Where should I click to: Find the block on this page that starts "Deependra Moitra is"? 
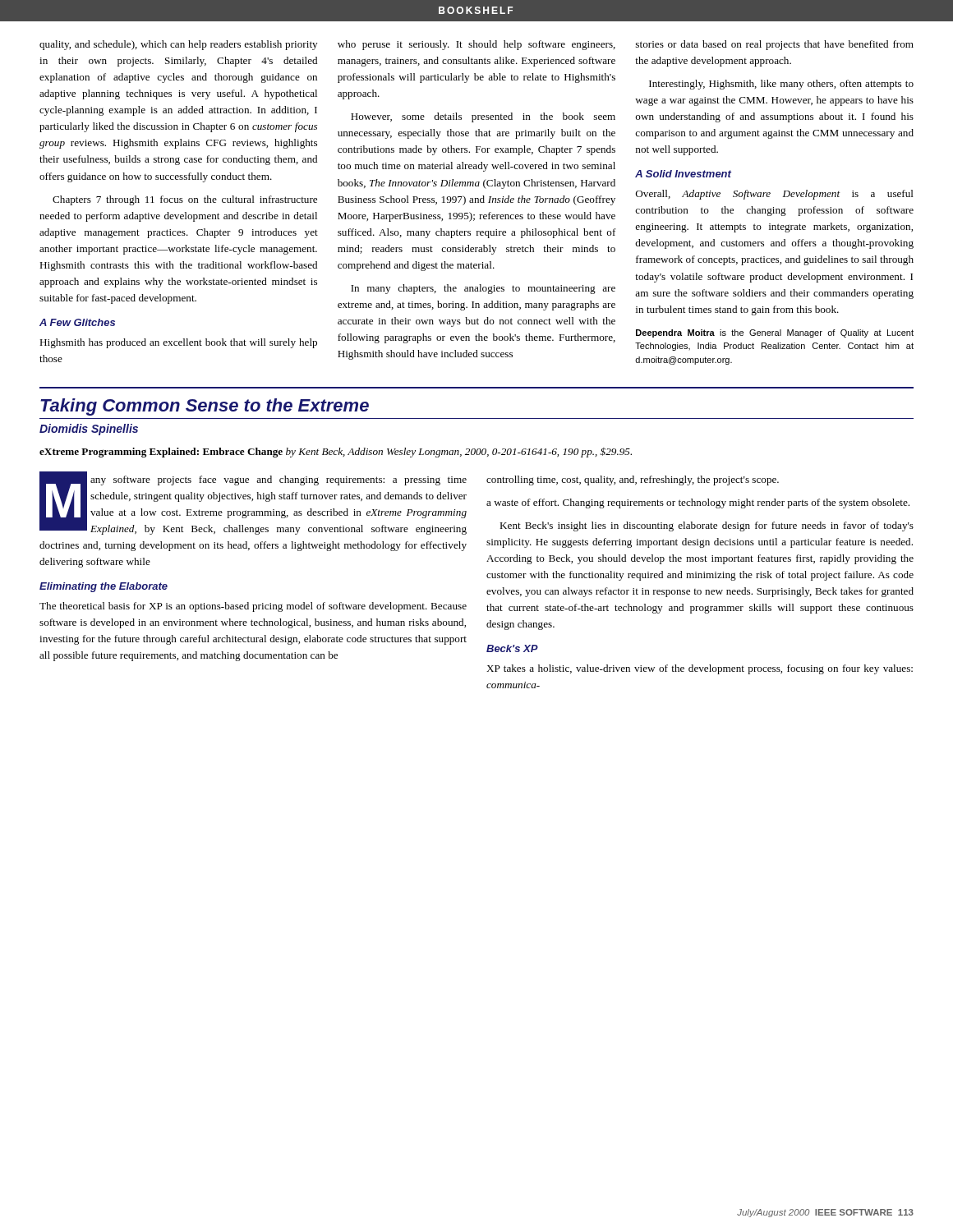point(774,346)
